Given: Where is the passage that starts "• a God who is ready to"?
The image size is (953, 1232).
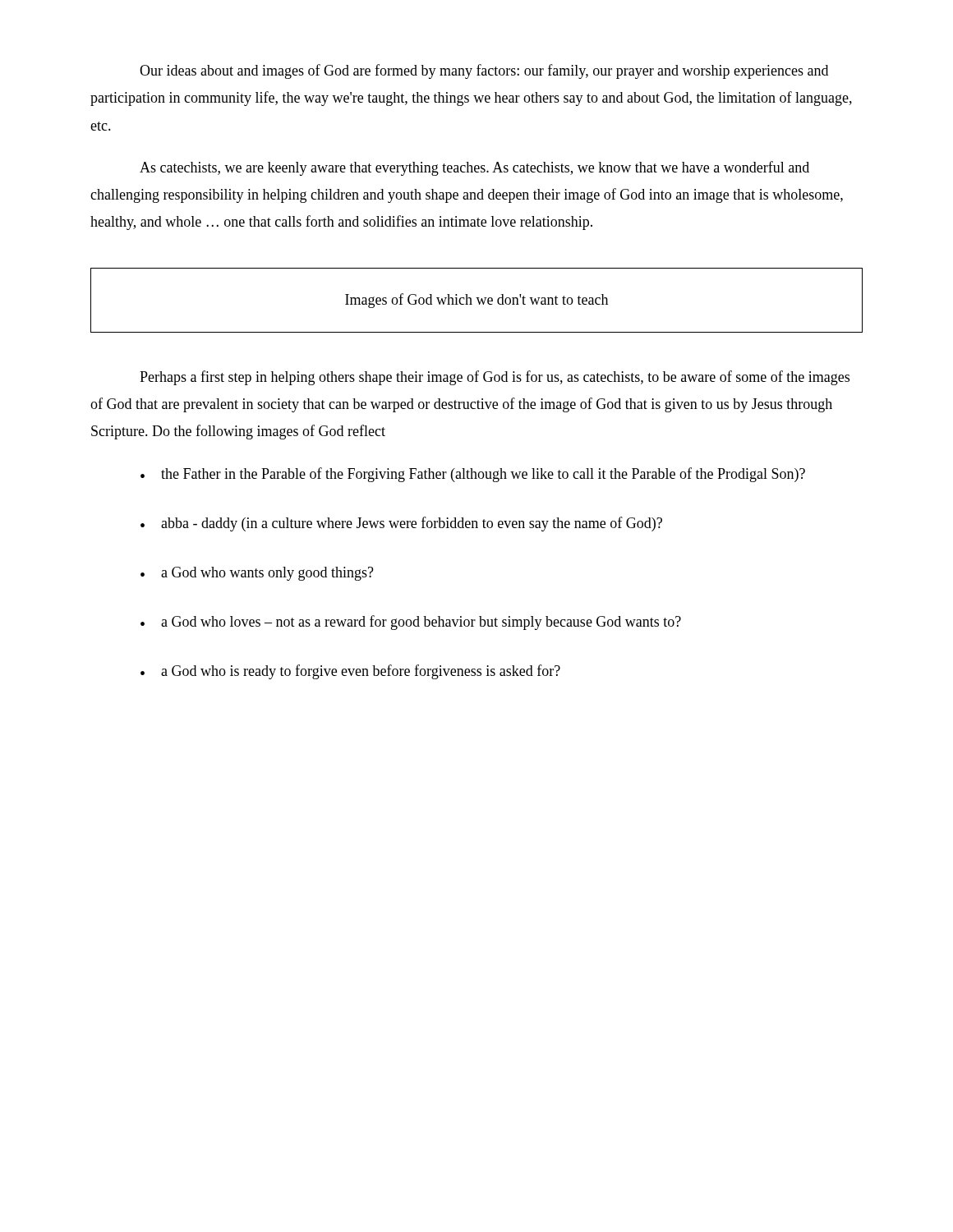Looking at the screenshot, I should point(501,673).
